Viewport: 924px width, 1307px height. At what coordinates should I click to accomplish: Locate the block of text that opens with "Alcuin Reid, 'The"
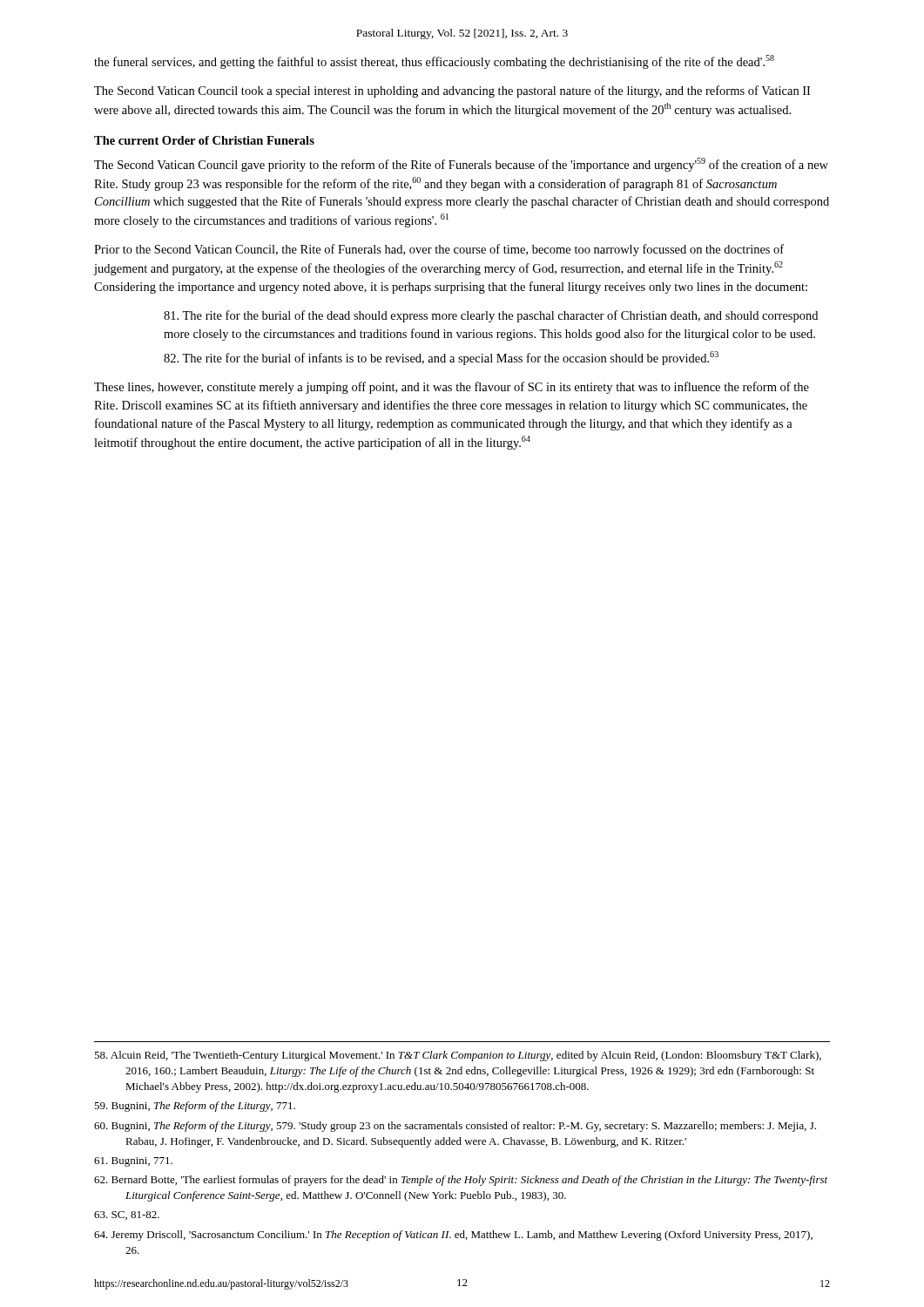click(462, 1153)
